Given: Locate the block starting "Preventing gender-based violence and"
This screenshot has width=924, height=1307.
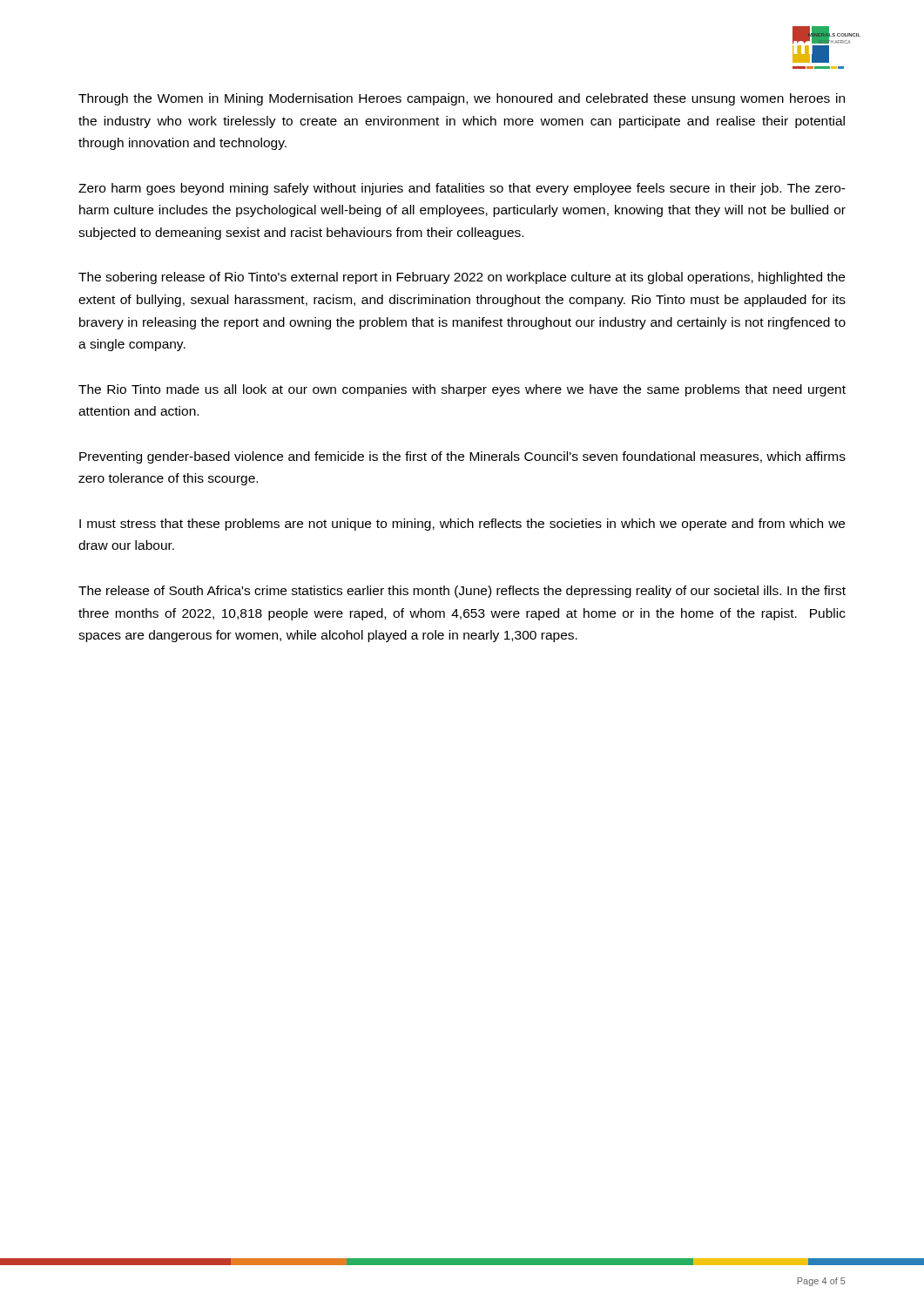Looking at the screenshot, I should (462, 467).
